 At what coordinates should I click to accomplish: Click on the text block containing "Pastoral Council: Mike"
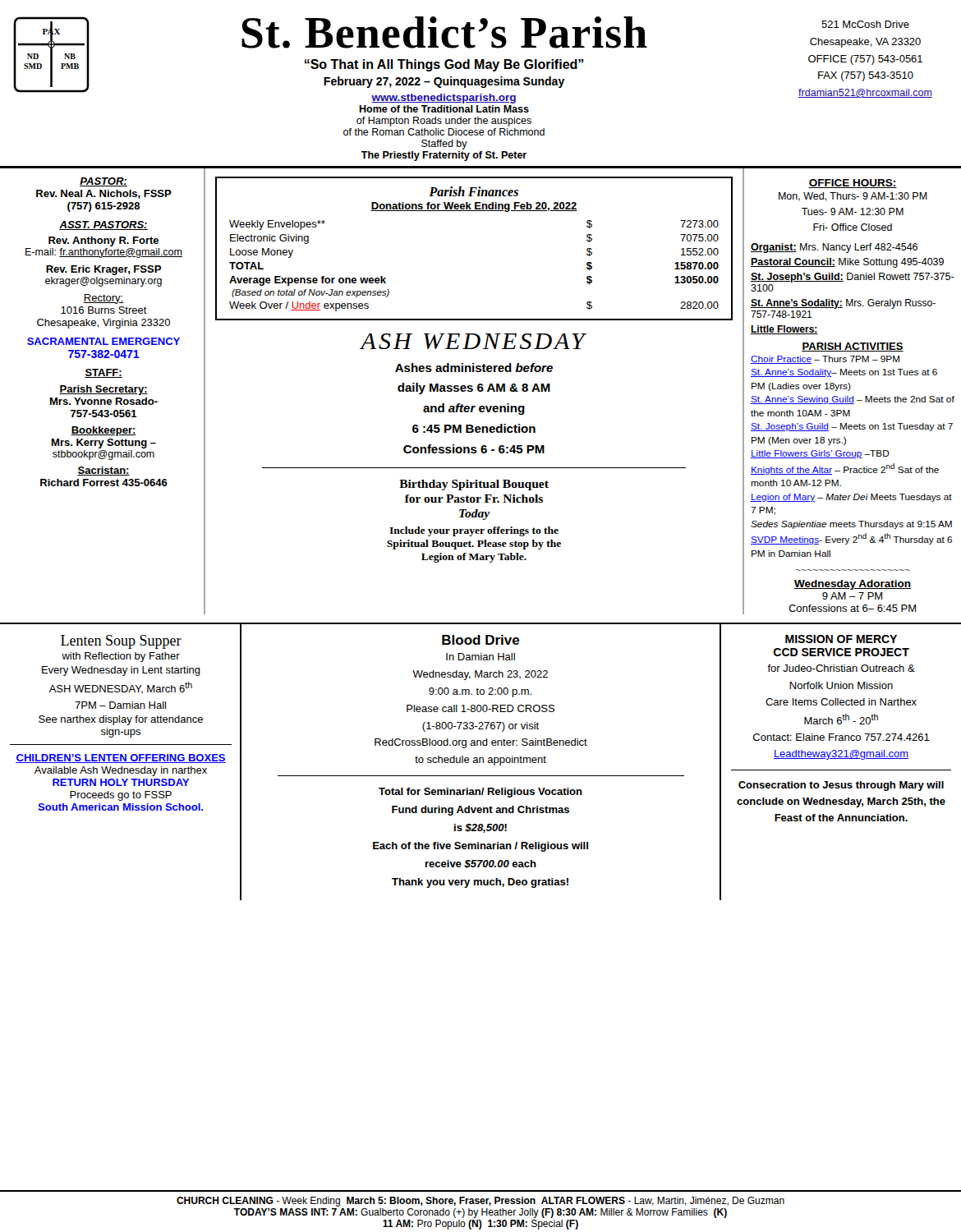click(847, 262)
